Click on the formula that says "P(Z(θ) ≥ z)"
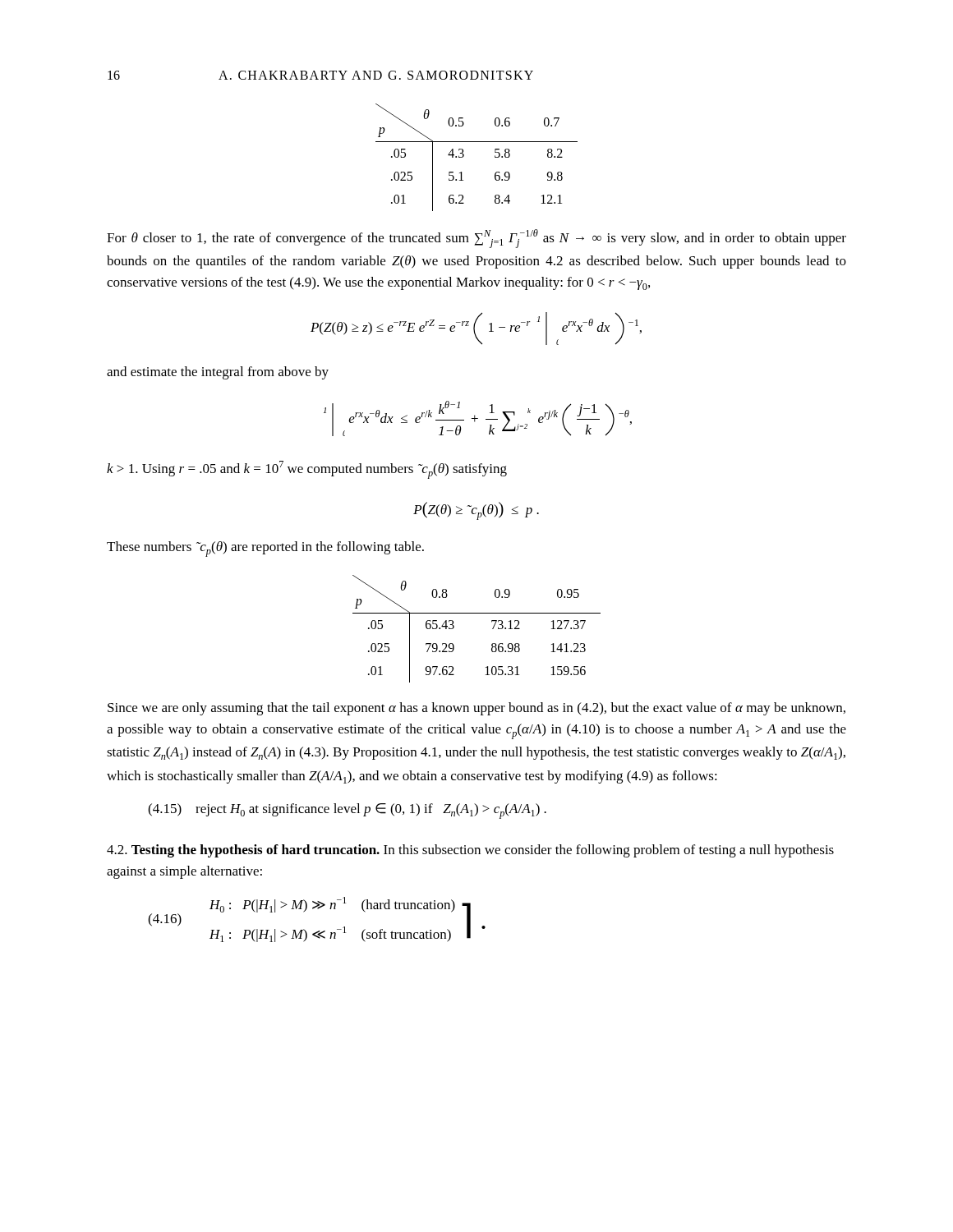This screenshot has width=953, height=1232. click(x=476, y=328)
